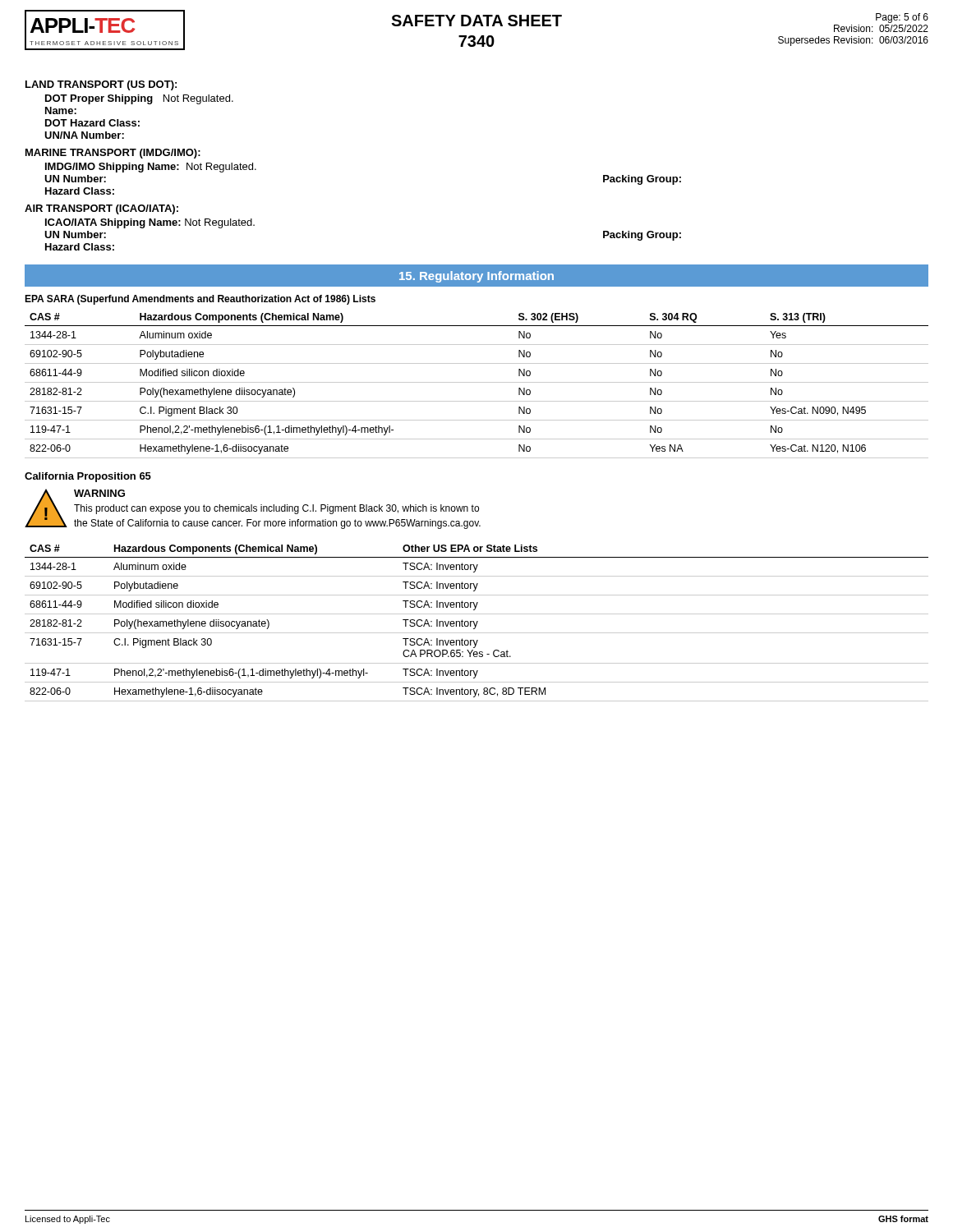
Task: Locate the section header with the text "MARINE TRANSPORT (IMDG/IMO):"
Action: coord(113,152)
